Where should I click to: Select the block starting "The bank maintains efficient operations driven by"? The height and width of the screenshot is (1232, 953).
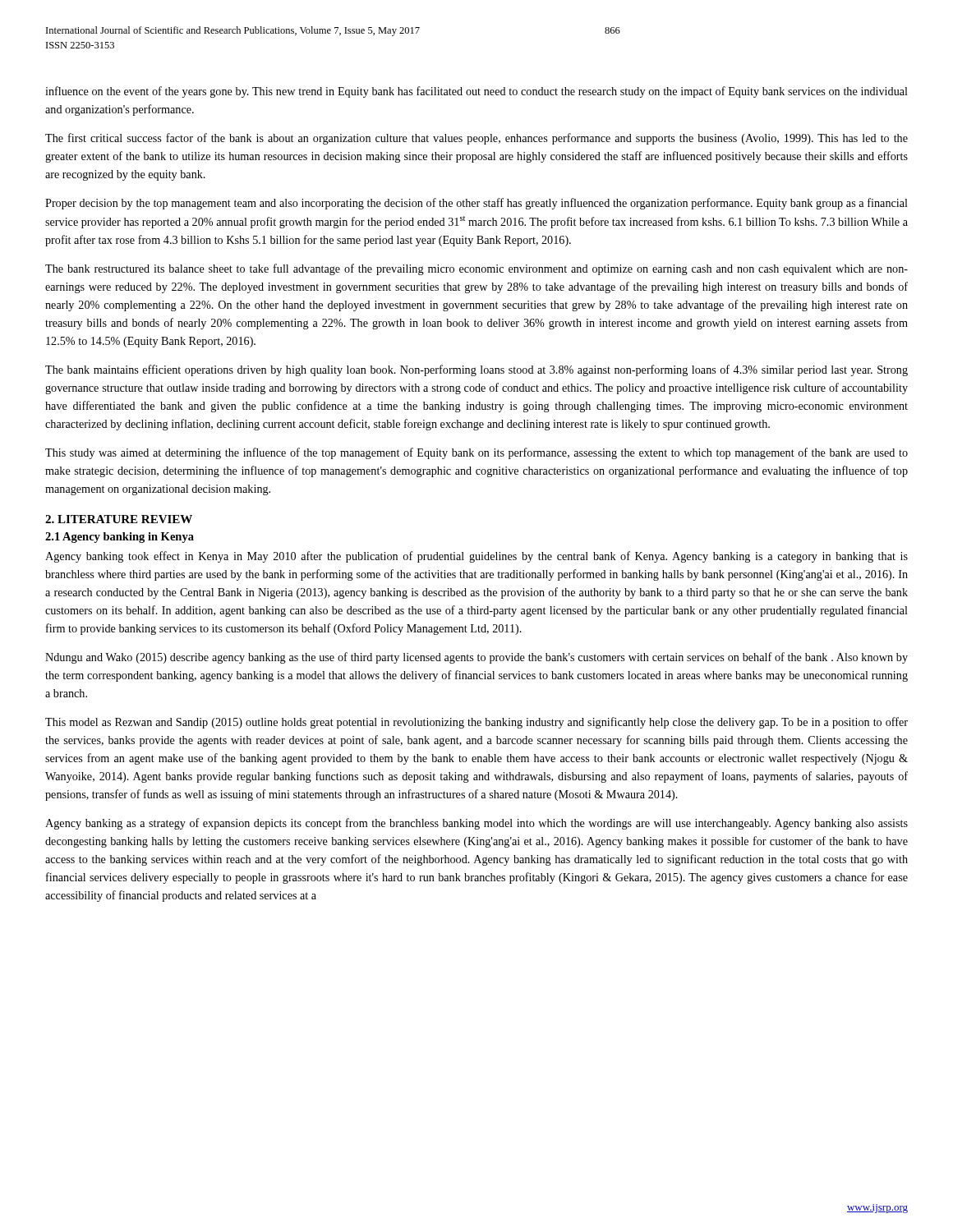point(476,397)
